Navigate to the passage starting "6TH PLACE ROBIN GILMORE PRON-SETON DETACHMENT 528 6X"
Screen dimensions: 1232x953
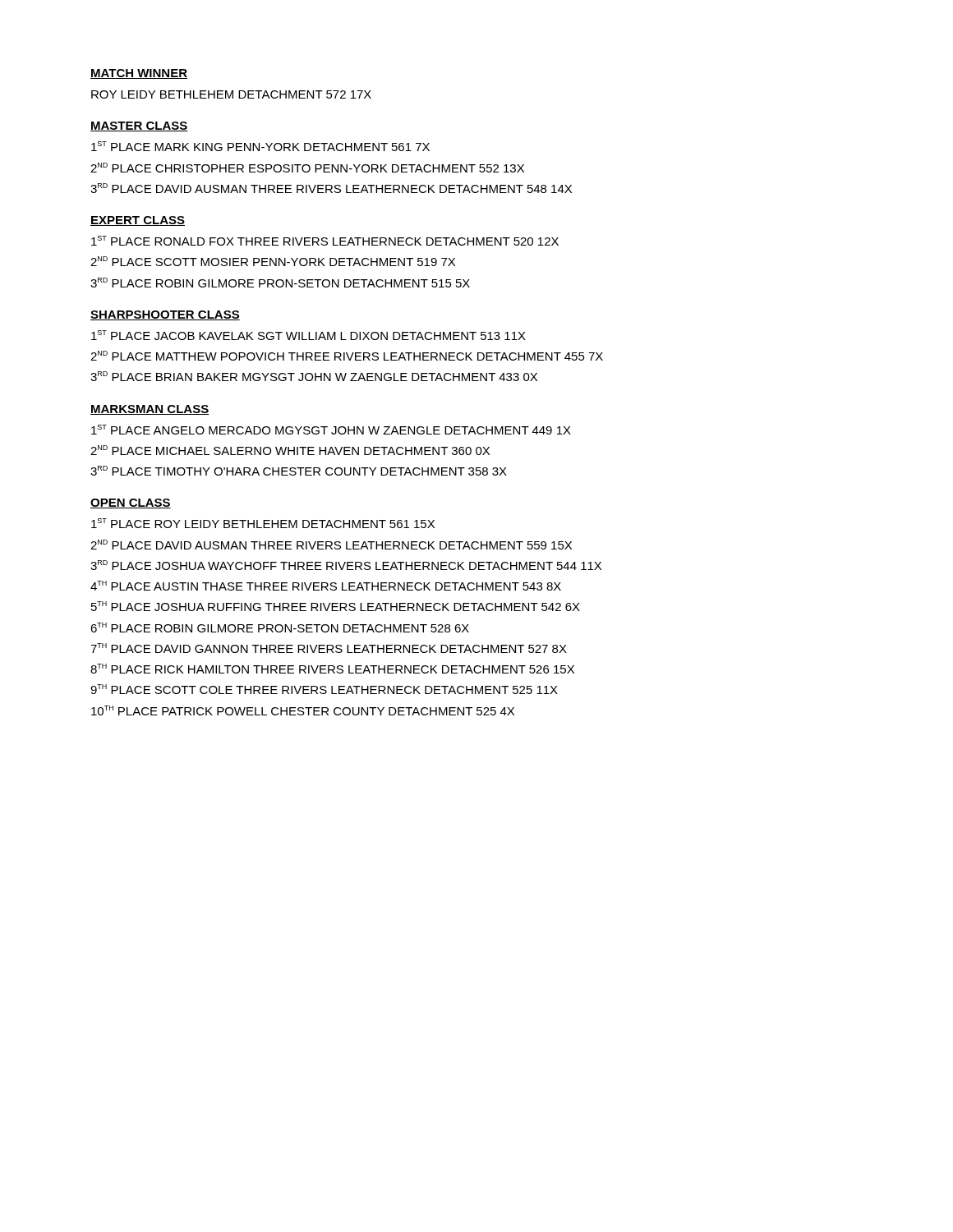[280, 628]
